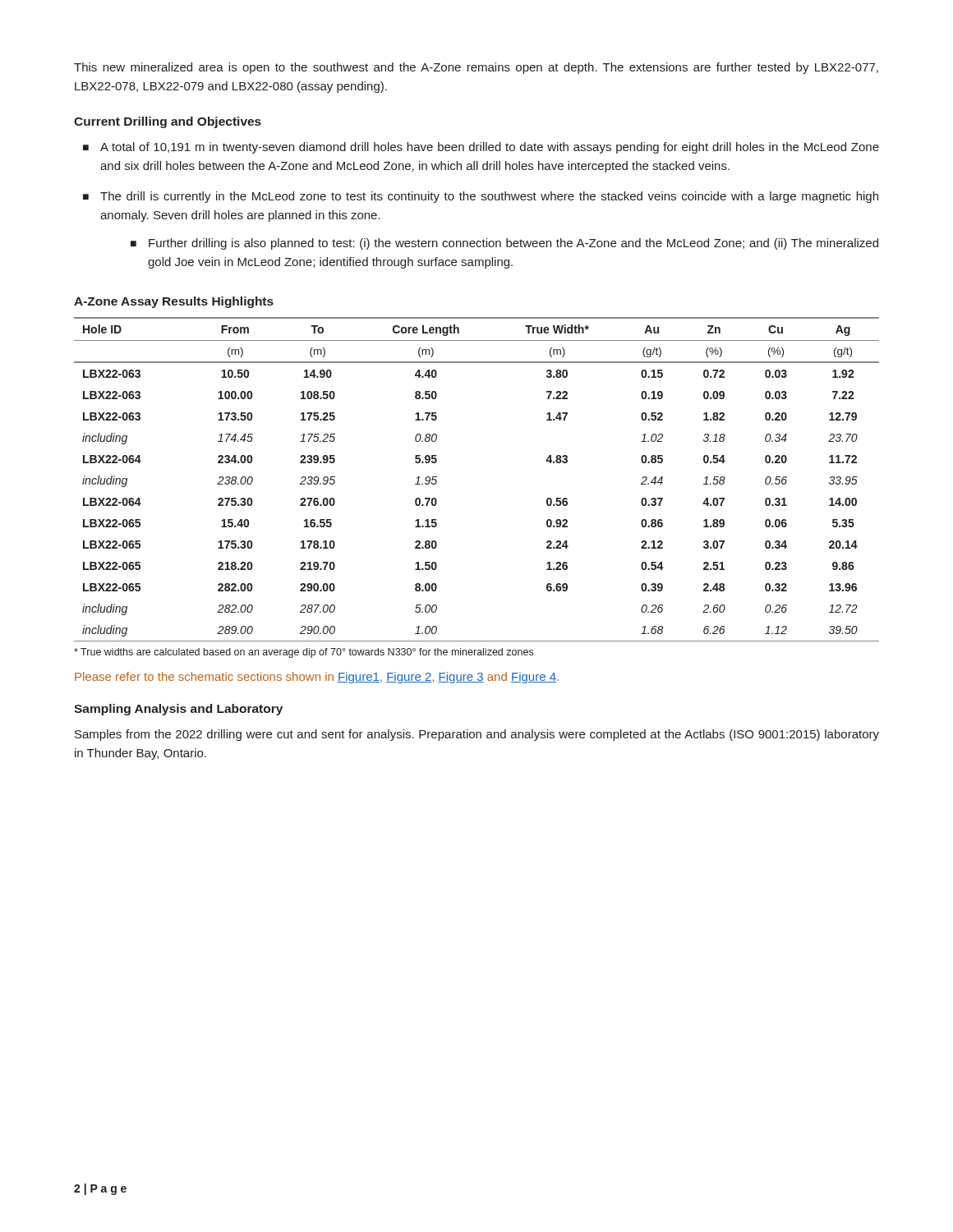Point to "Current Drilling and Objectives"
953x1232 pixels.
pyautogui.click(x=168, y=121)
